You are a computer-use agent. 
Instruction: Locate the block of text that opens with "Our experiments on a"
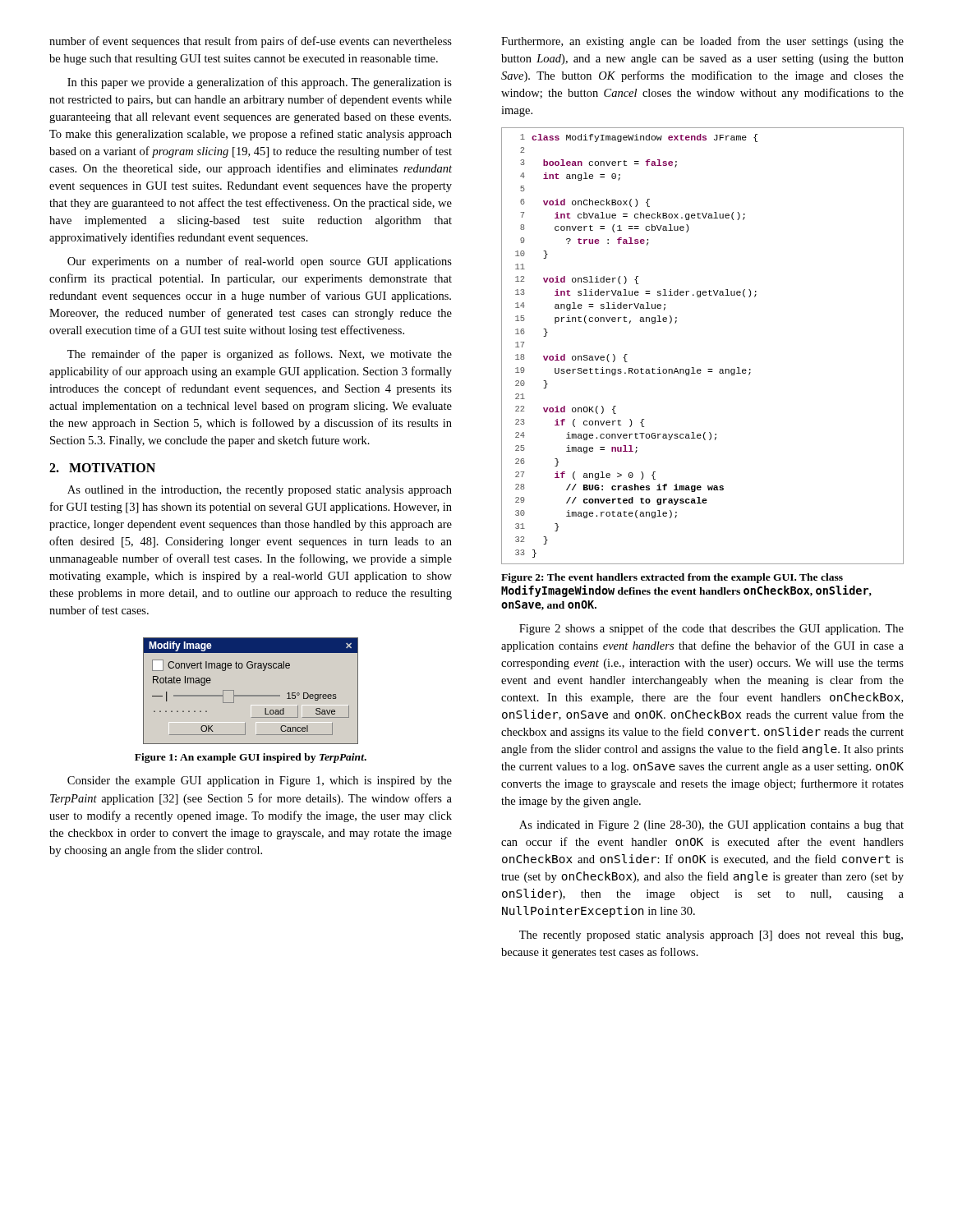(x=251, y=296)
